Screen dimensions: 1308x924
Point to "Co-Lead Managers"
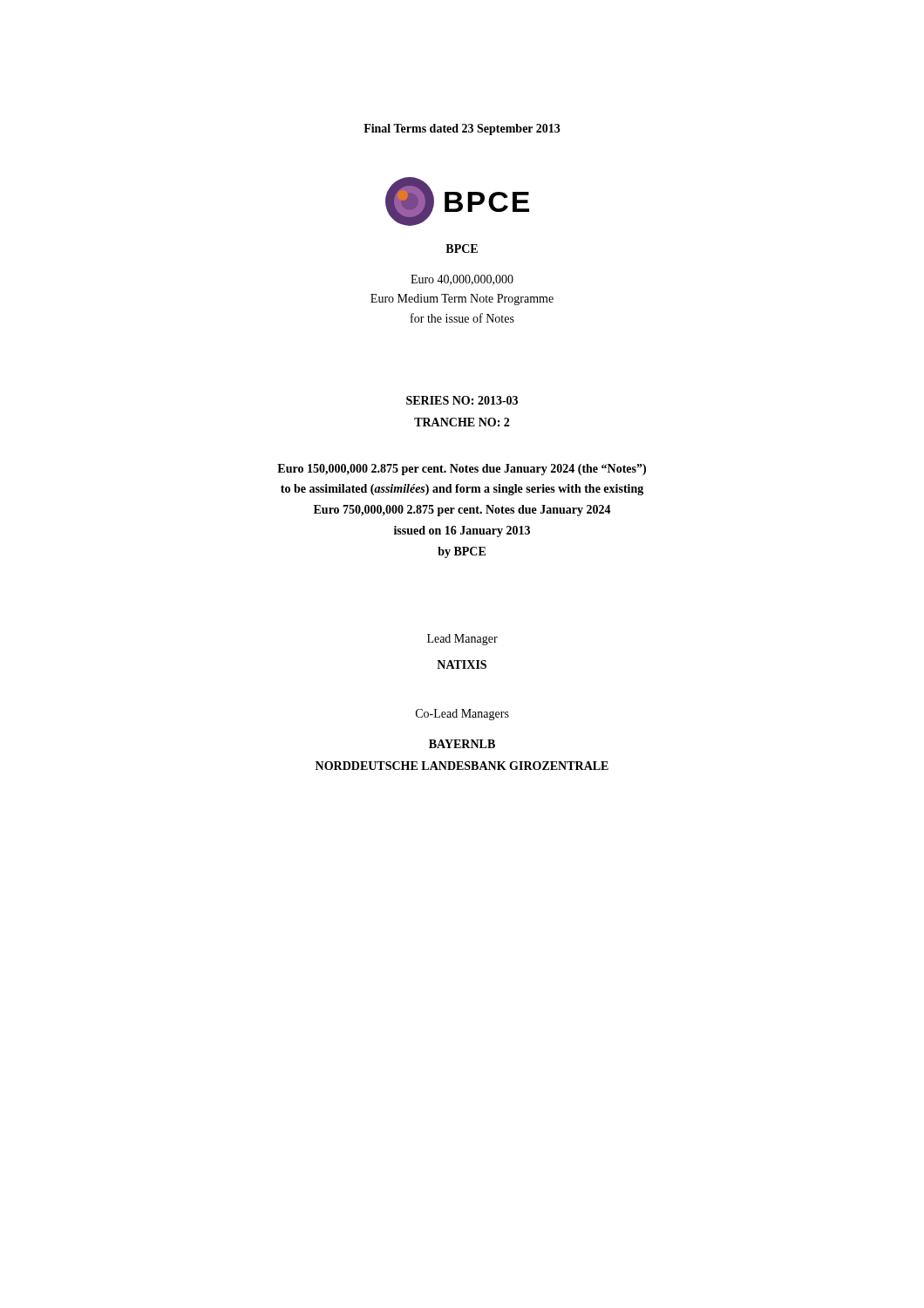(462, 713)
